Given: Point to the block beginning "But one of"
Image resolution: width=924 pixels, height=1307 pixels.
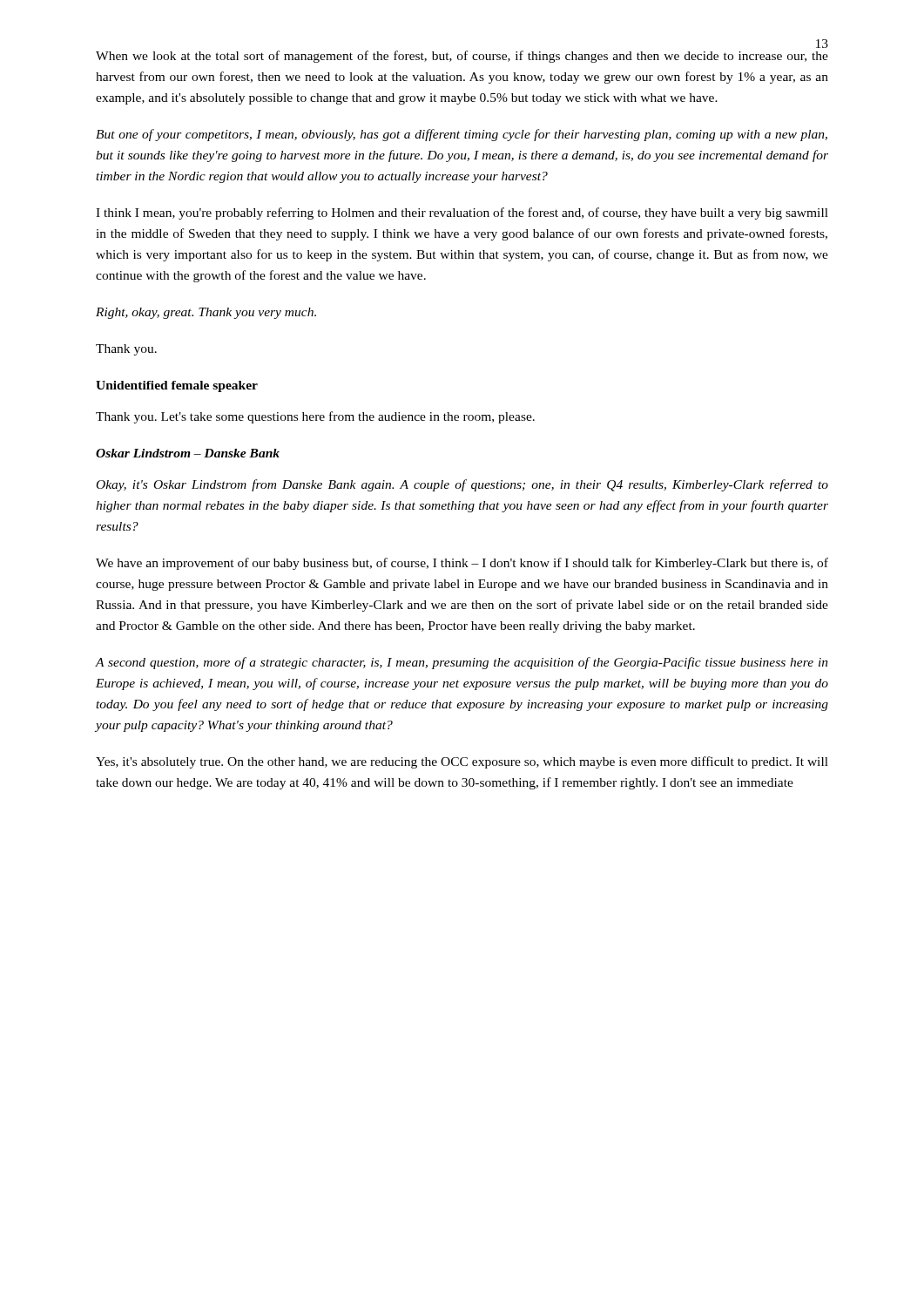Looking at the screenshot, I should 462,155.
